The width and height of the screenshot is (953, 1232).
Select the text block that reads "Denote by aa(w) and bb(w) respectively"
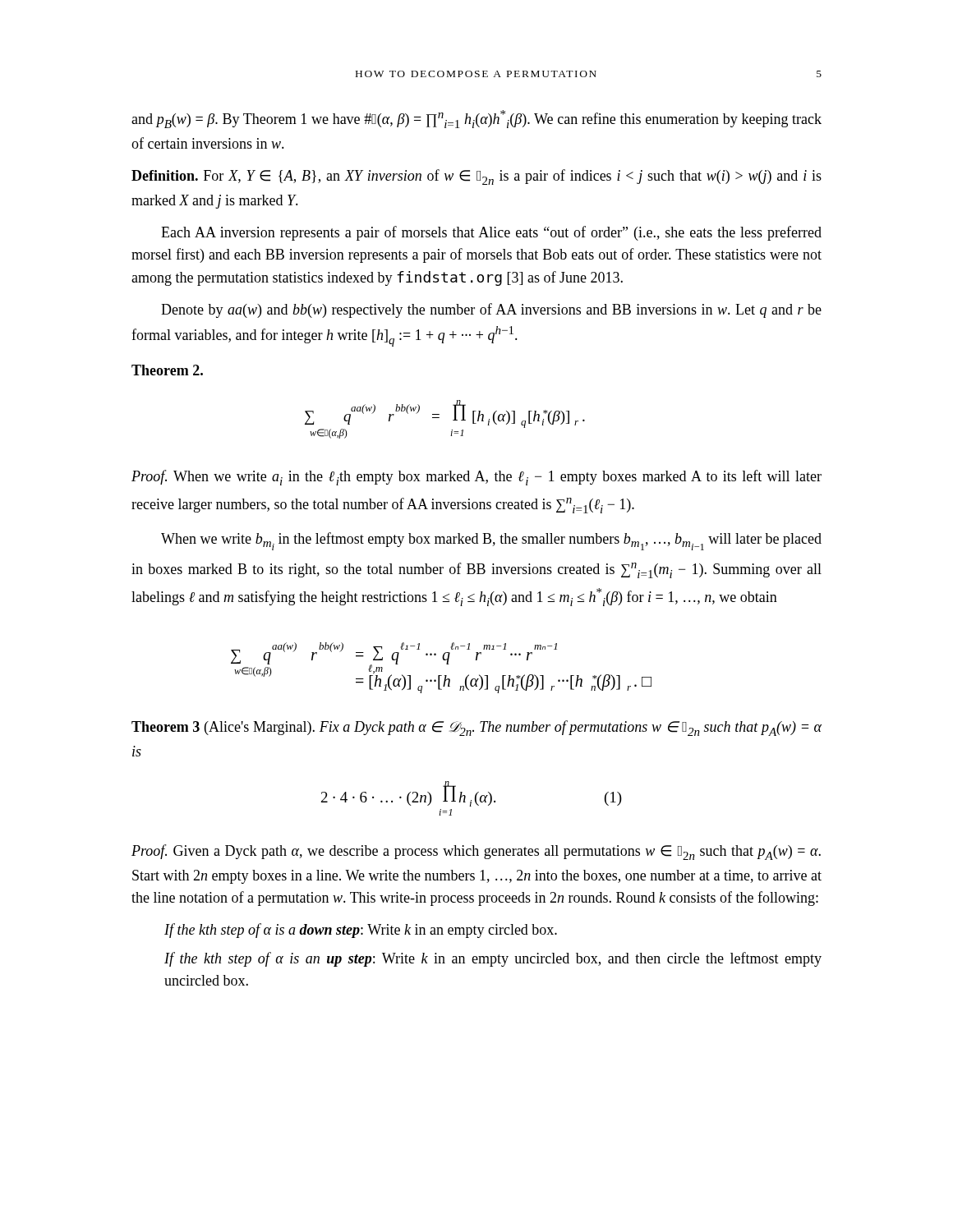point(476,324)
